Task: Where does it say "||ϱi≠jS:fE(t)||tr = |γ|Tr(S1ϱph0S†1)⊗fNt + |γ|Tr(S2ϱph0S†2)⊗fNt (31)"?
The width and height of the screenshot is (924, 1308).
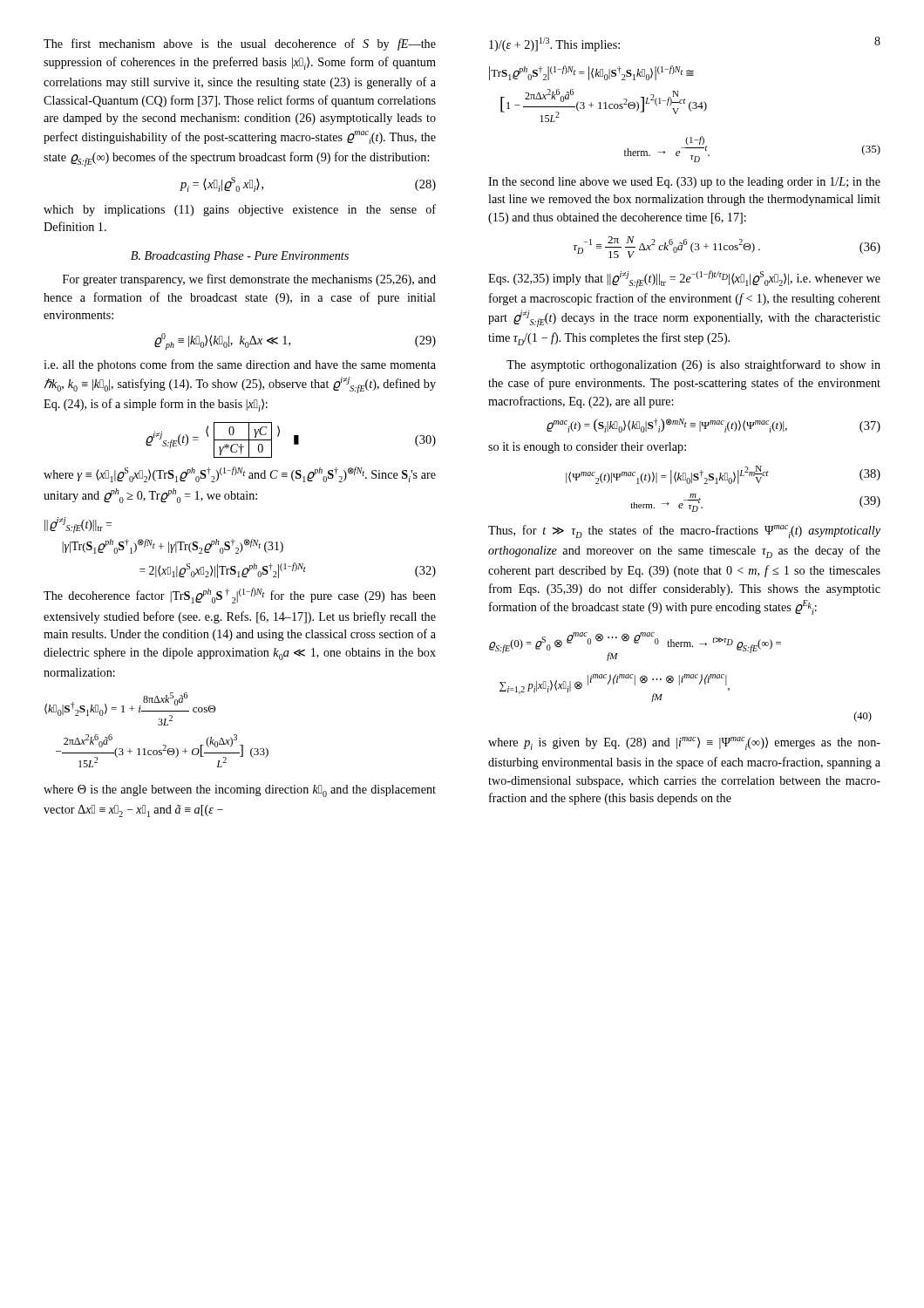Action: point(240,536)
